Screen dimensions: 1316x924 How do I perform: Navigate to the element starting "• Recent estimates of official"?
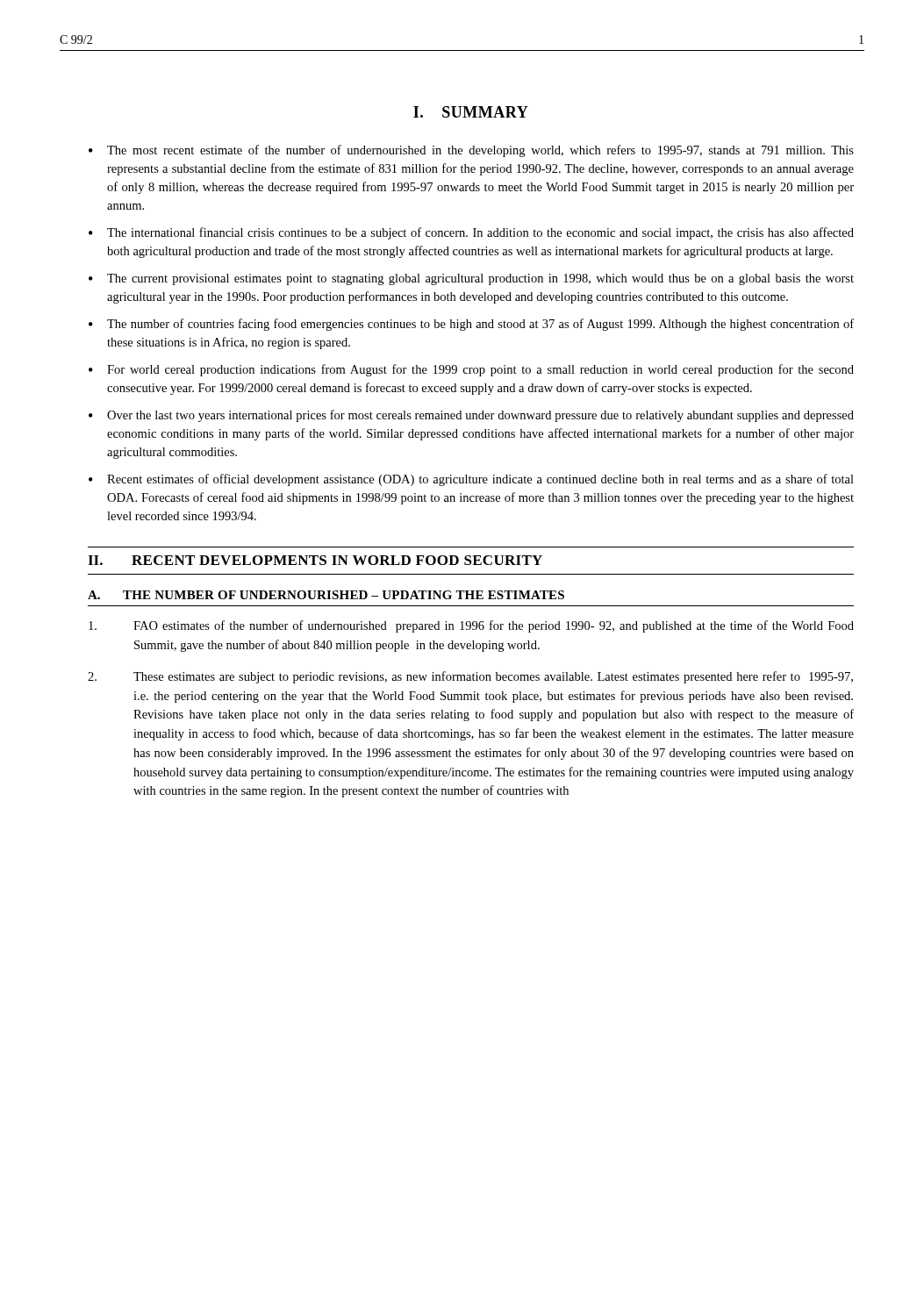coord(471,498)
